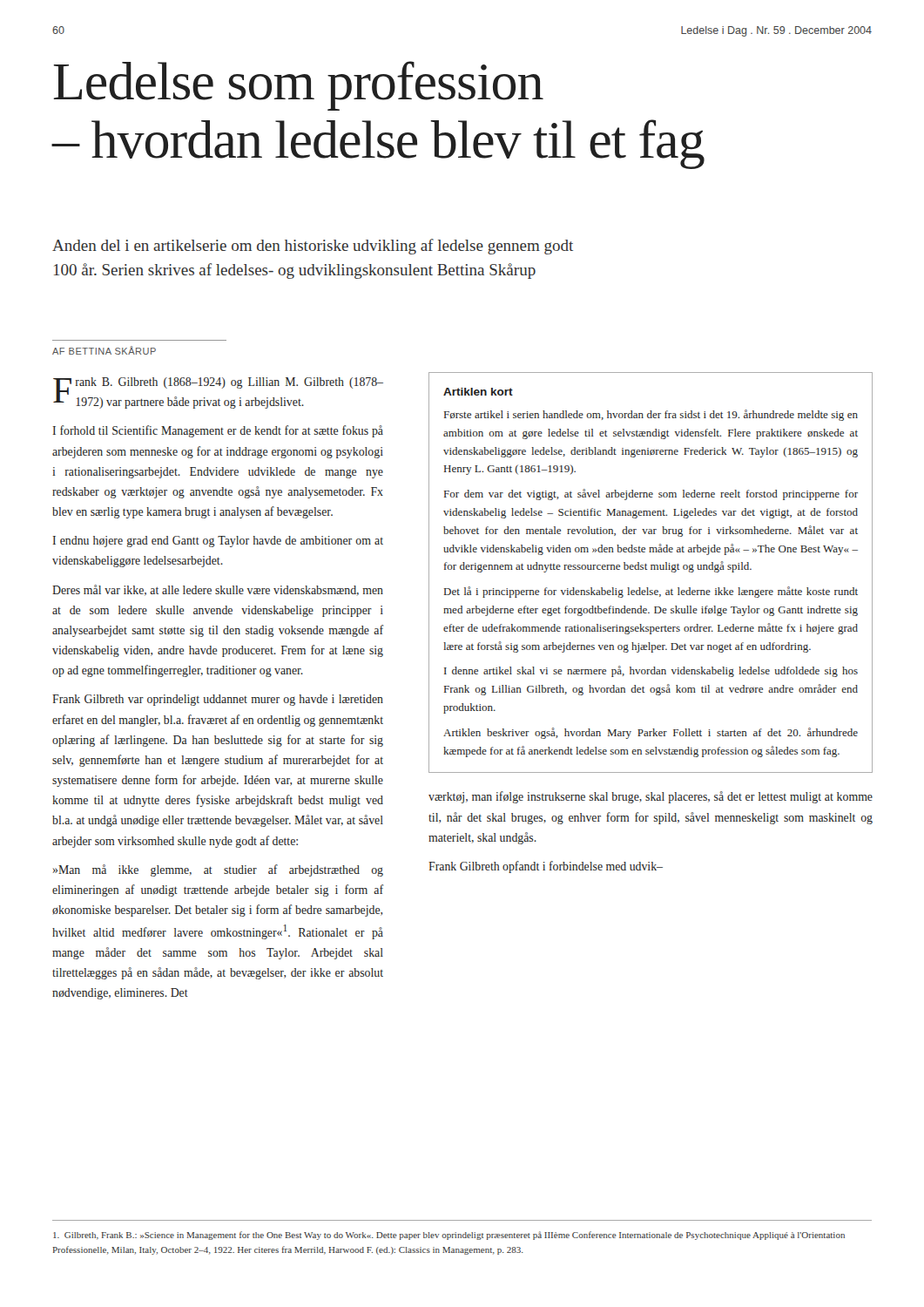The height and width of the screenshot is (1307, 924).
Task: Point to the block beginning "Artiklen kort Første artikel i serien handlede"
Action: [x=651, y=624]
